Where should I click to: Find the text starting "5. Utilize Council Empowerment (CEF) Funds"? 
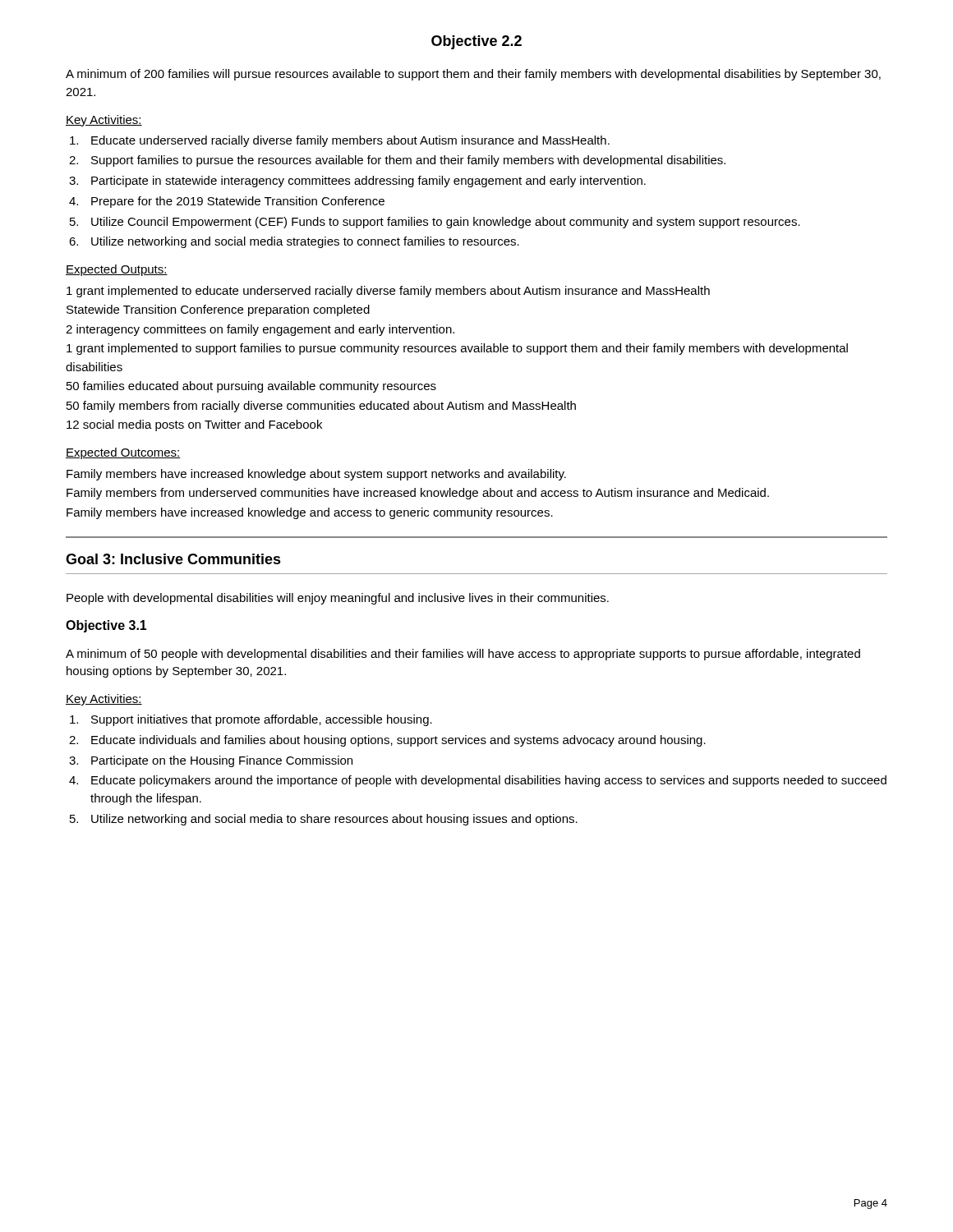(x=476, y=221)
